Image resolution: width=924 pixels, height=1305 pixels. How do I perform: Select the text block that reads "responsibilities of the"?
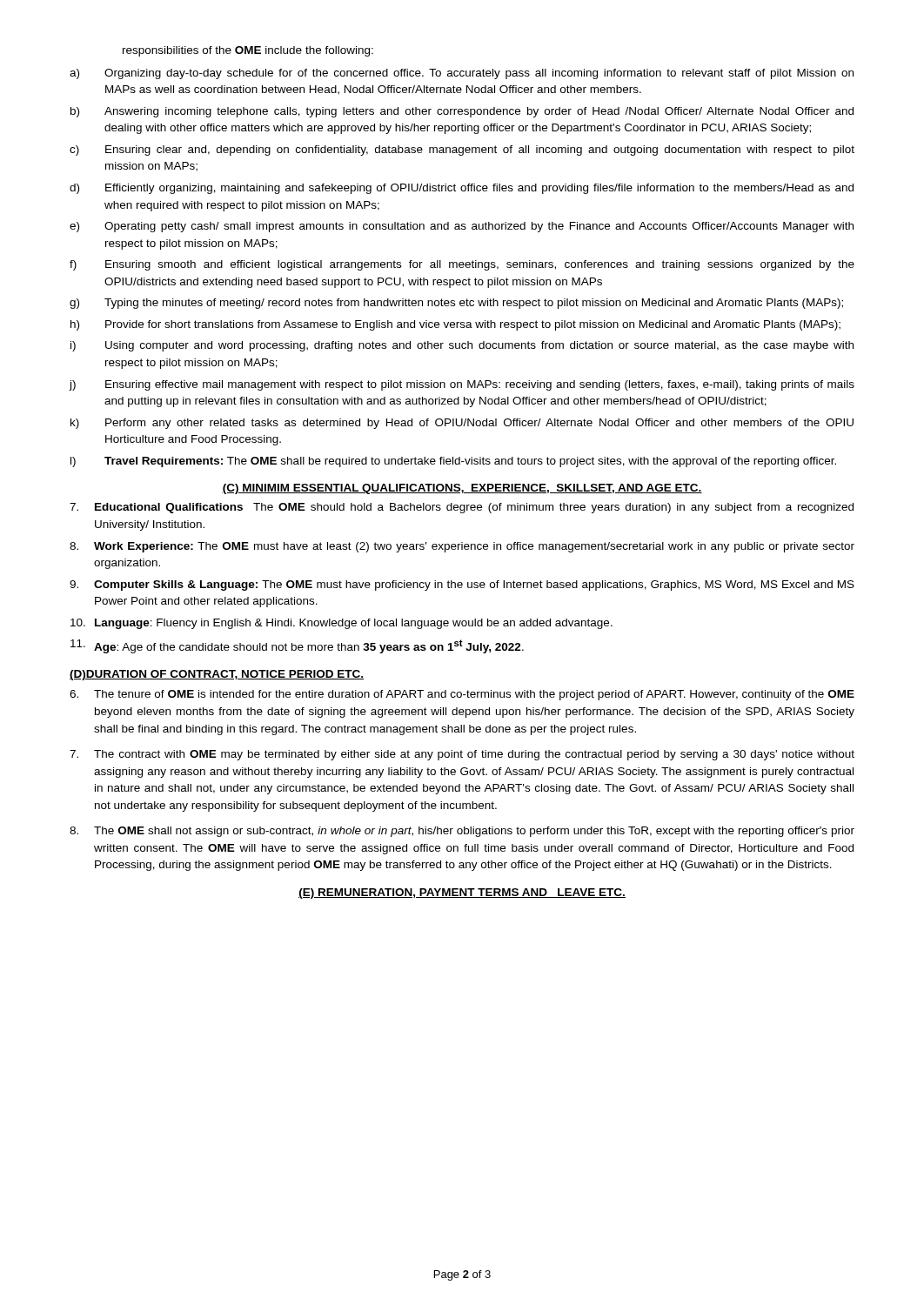[x=248, y=50]
